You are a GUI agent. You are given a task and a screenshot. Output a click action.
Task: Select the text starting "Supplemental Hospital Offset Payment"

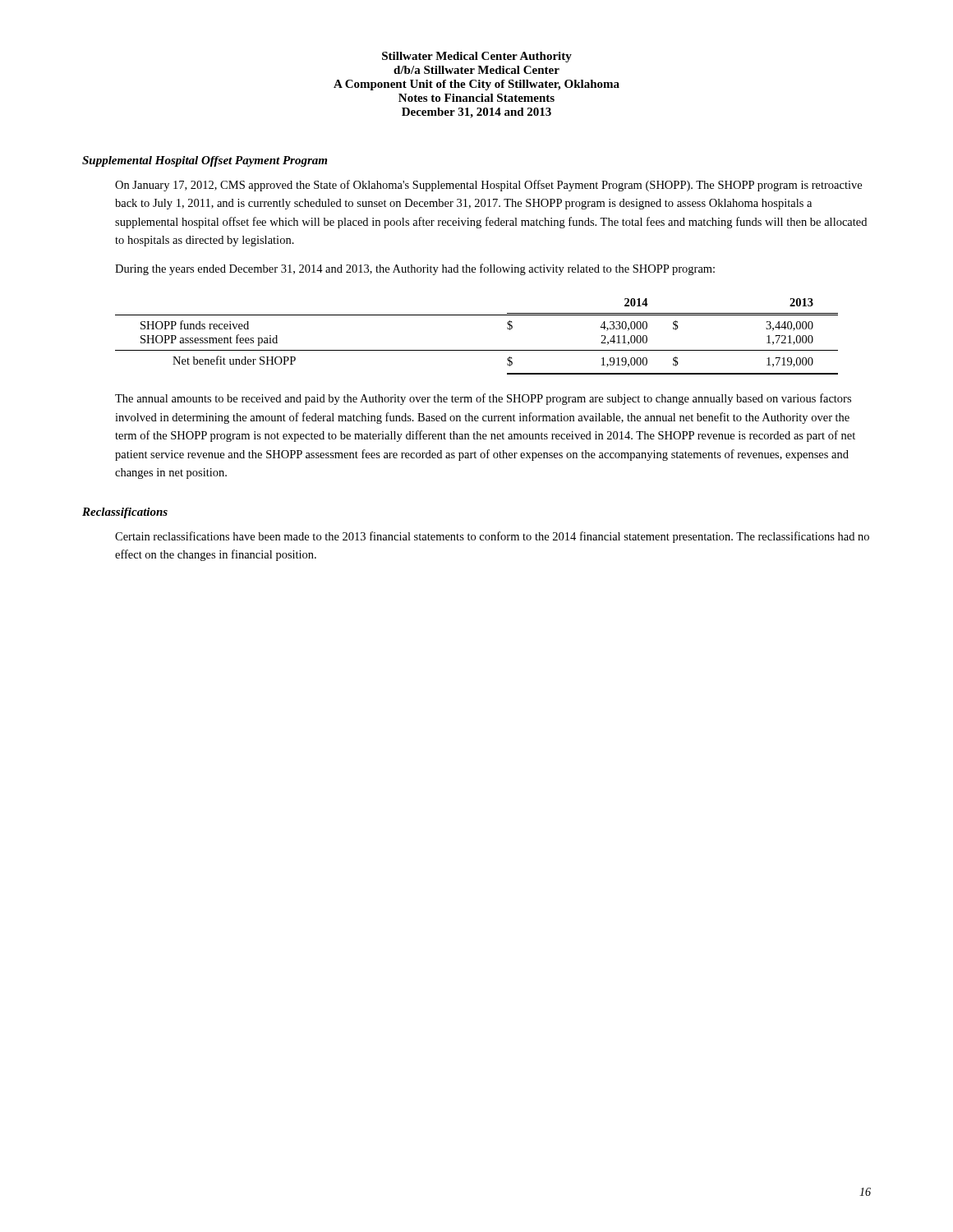[205, 160]
